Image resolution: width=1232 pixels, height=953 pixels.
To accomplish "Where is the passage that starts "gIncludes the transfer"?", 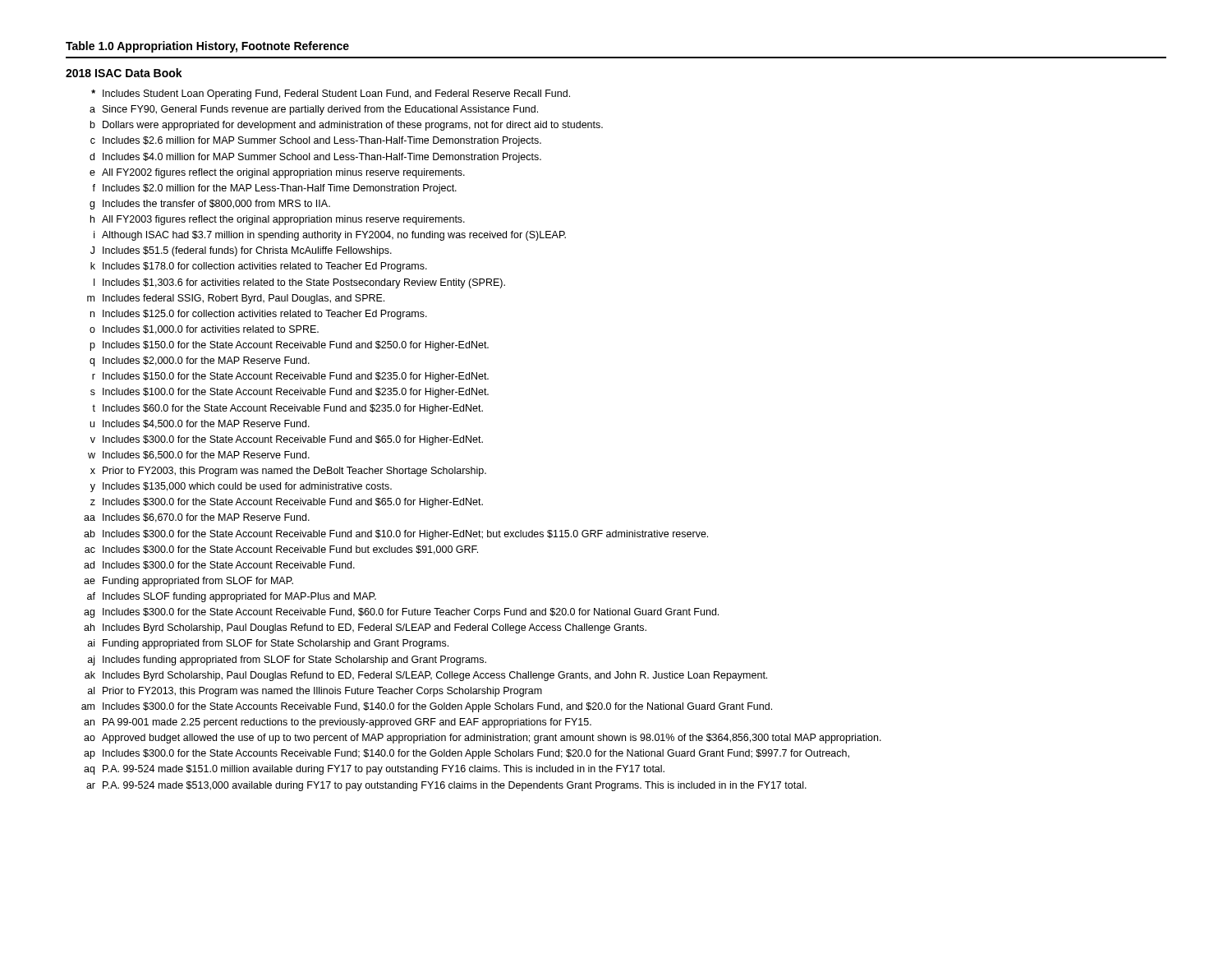I will point(210,205).
